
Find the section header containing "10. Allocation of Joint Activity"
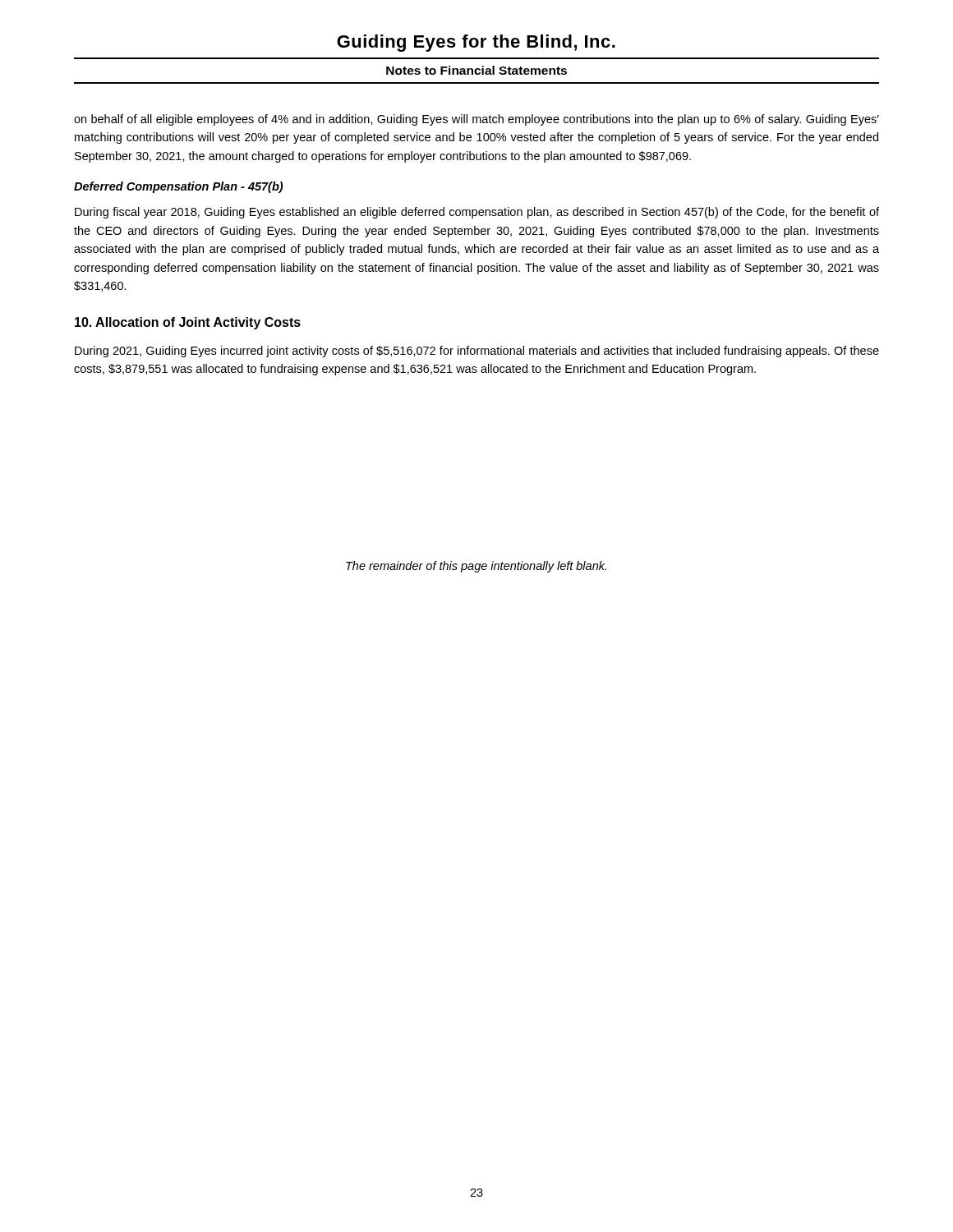[x=187, y=322]
